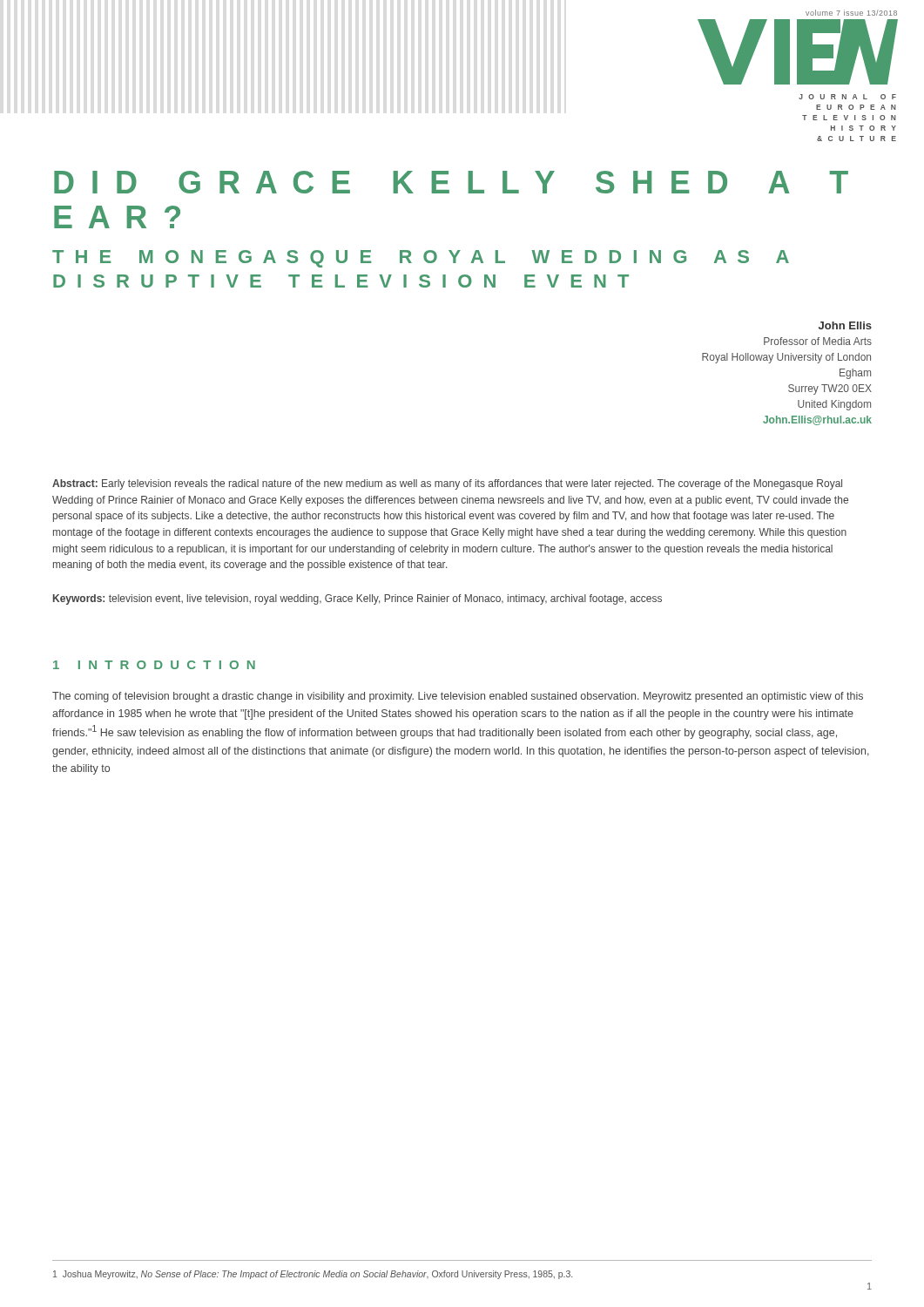Select the passage starting "Keywords: television event, live television, royal wedding, Grace"

coord(357,598)
